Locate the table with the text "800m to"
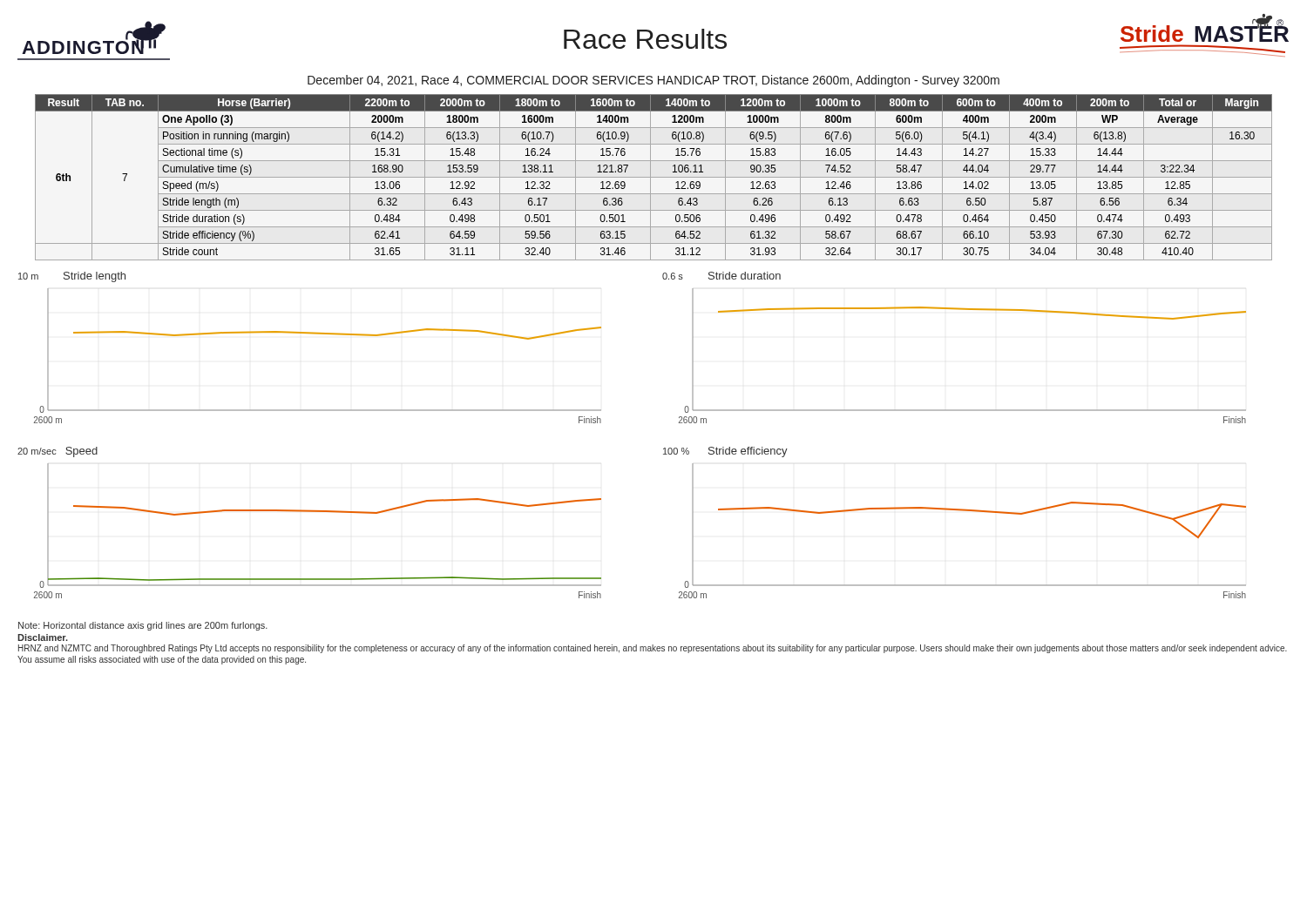The height and width of the screenshot is (924, 1307). coord(654,177)
